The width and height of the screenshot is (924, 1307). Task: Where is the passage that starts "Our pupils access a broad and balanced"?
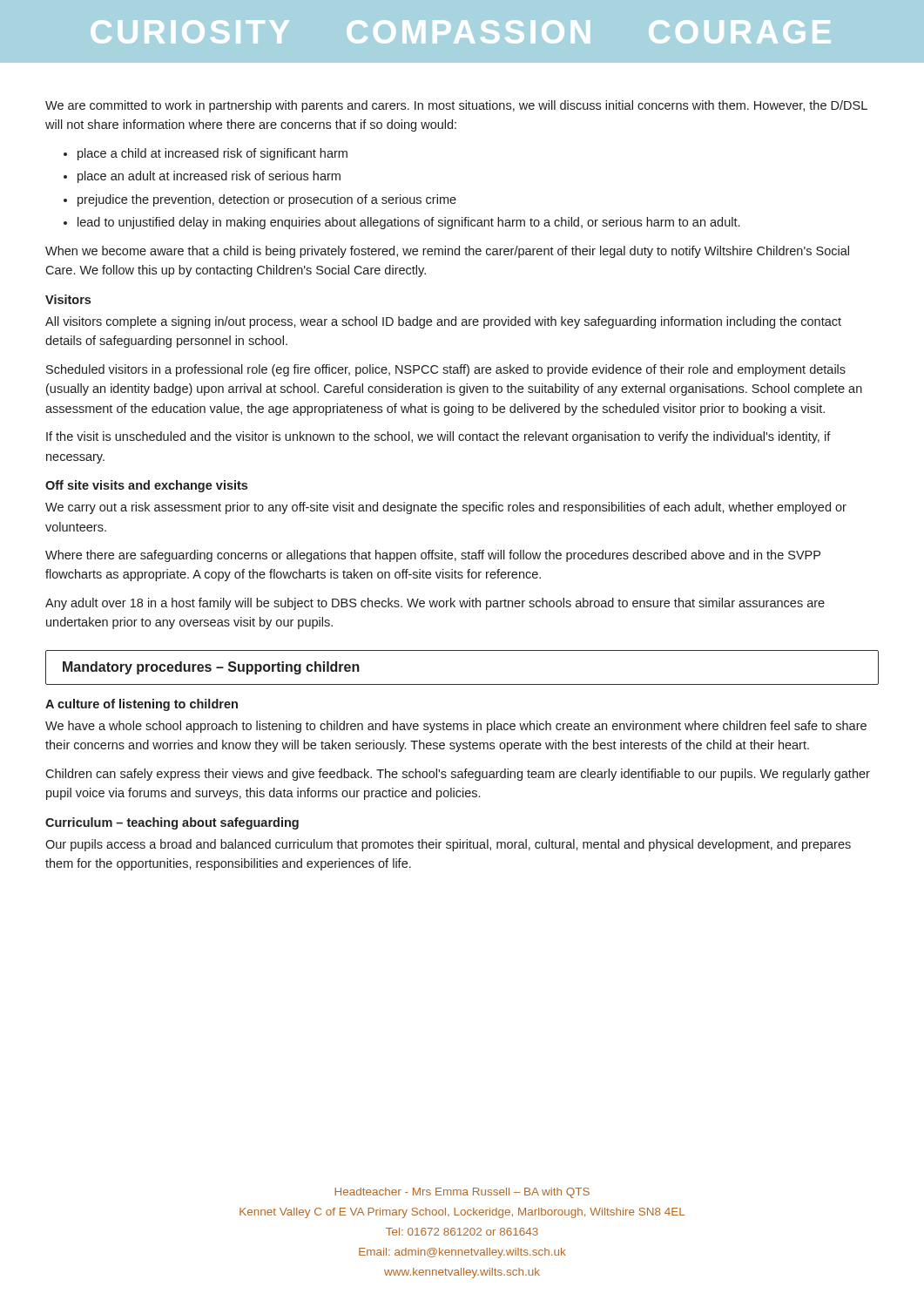[x=448, y=854]
